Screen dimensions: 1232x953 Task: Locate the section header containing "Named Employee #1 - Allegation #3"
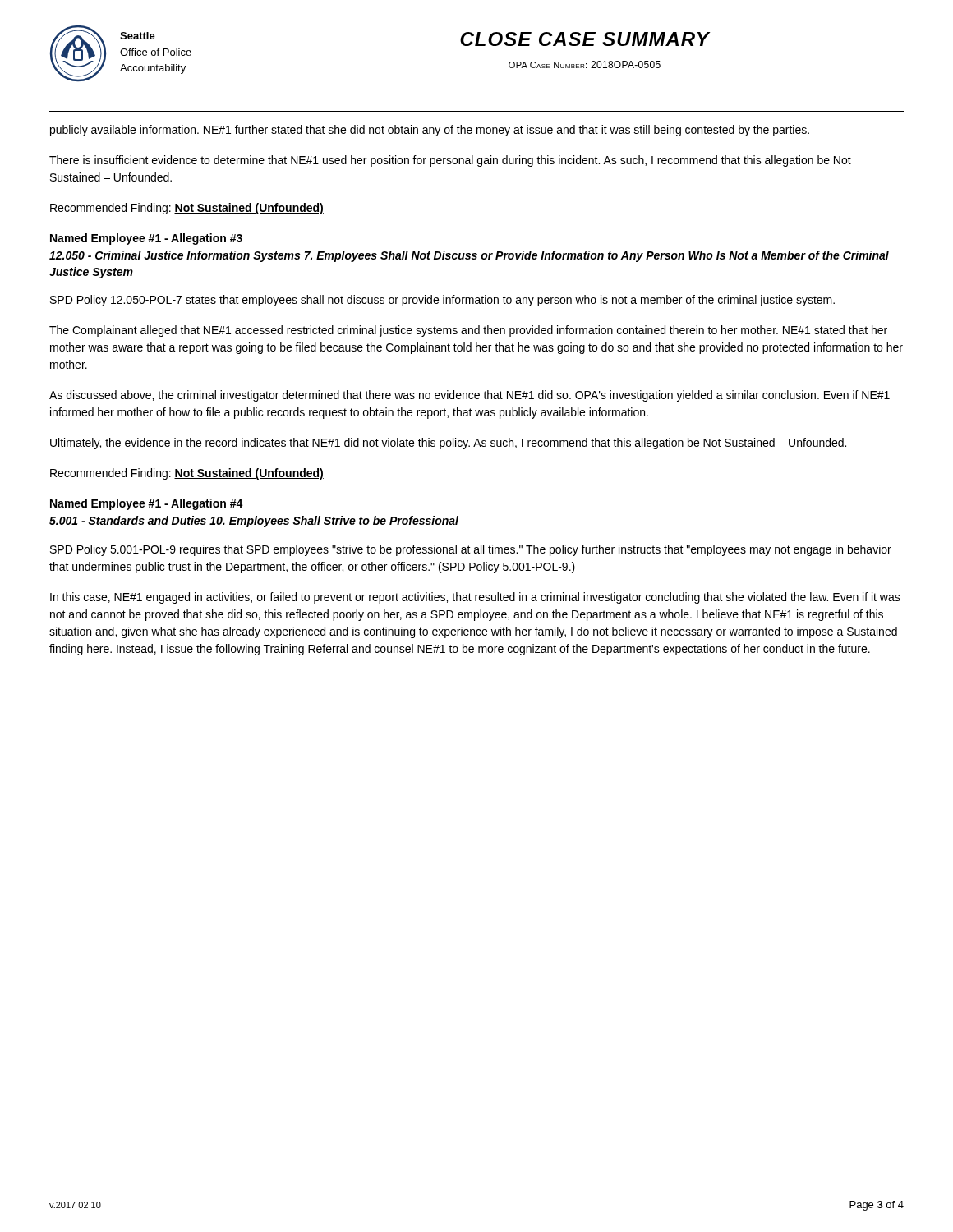click(476, 256)
